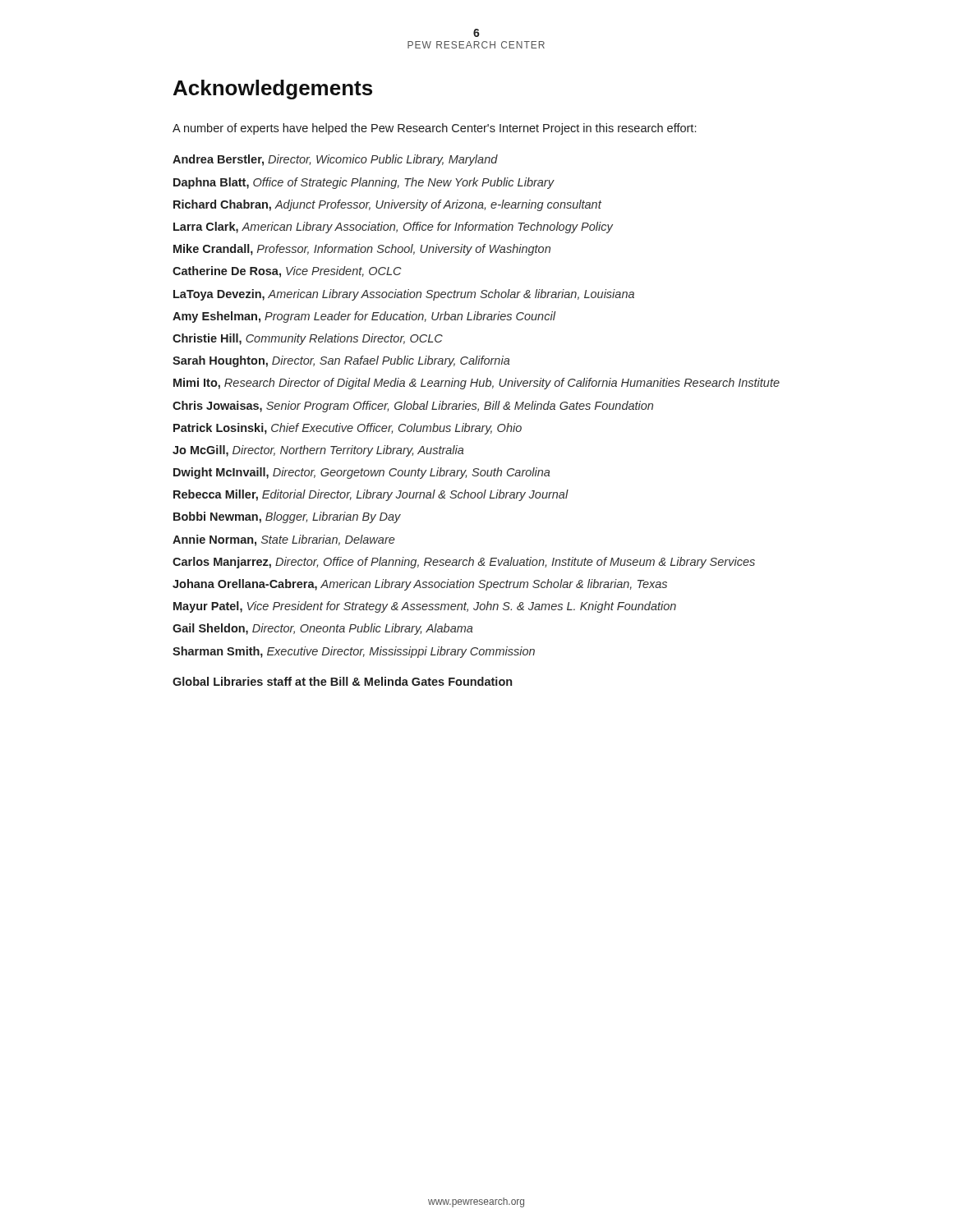Navigate to the text starting "Carlos Manjarrez, Director,"

(464, 562)
